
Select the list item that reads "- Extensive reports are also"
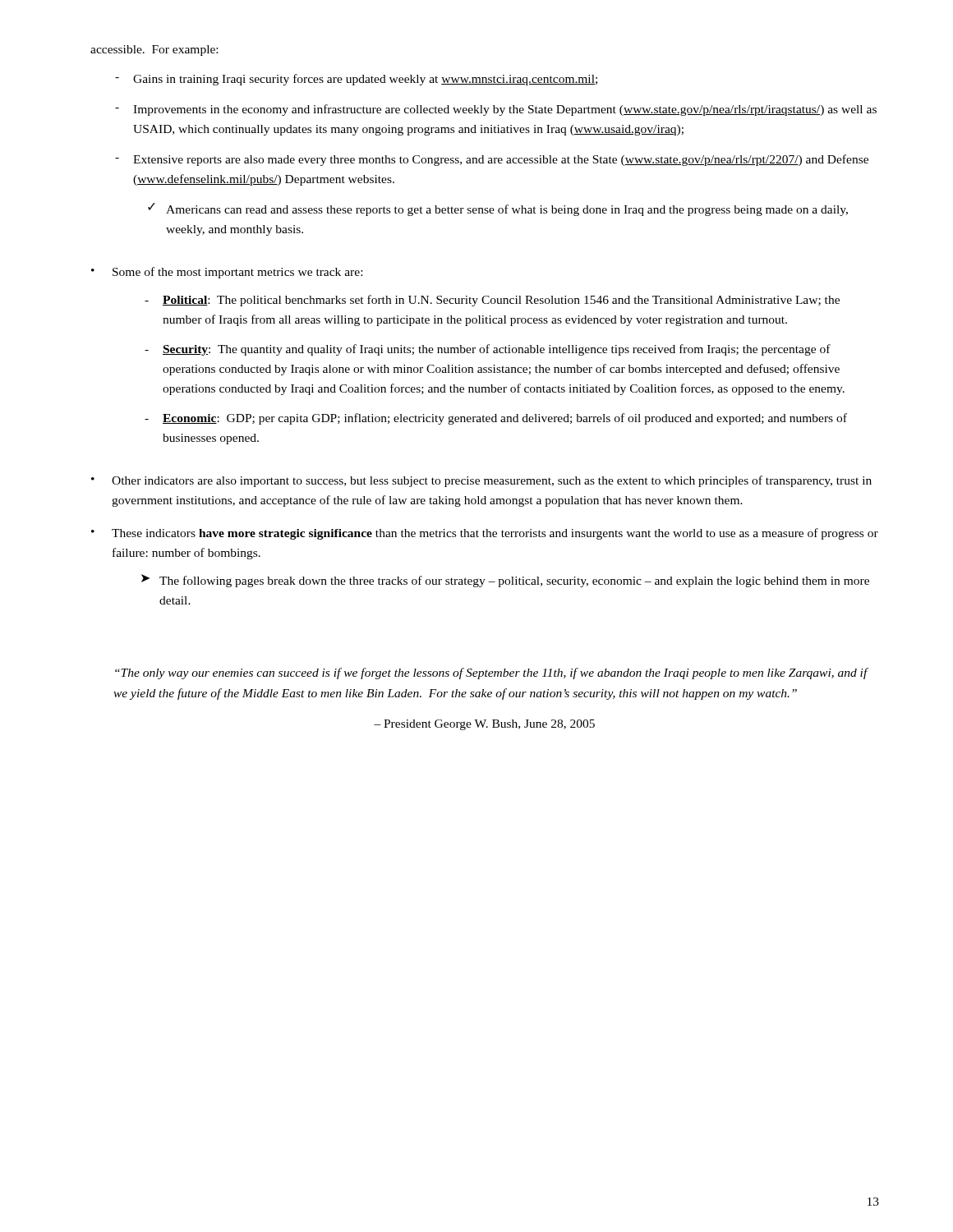coord(497,169)
